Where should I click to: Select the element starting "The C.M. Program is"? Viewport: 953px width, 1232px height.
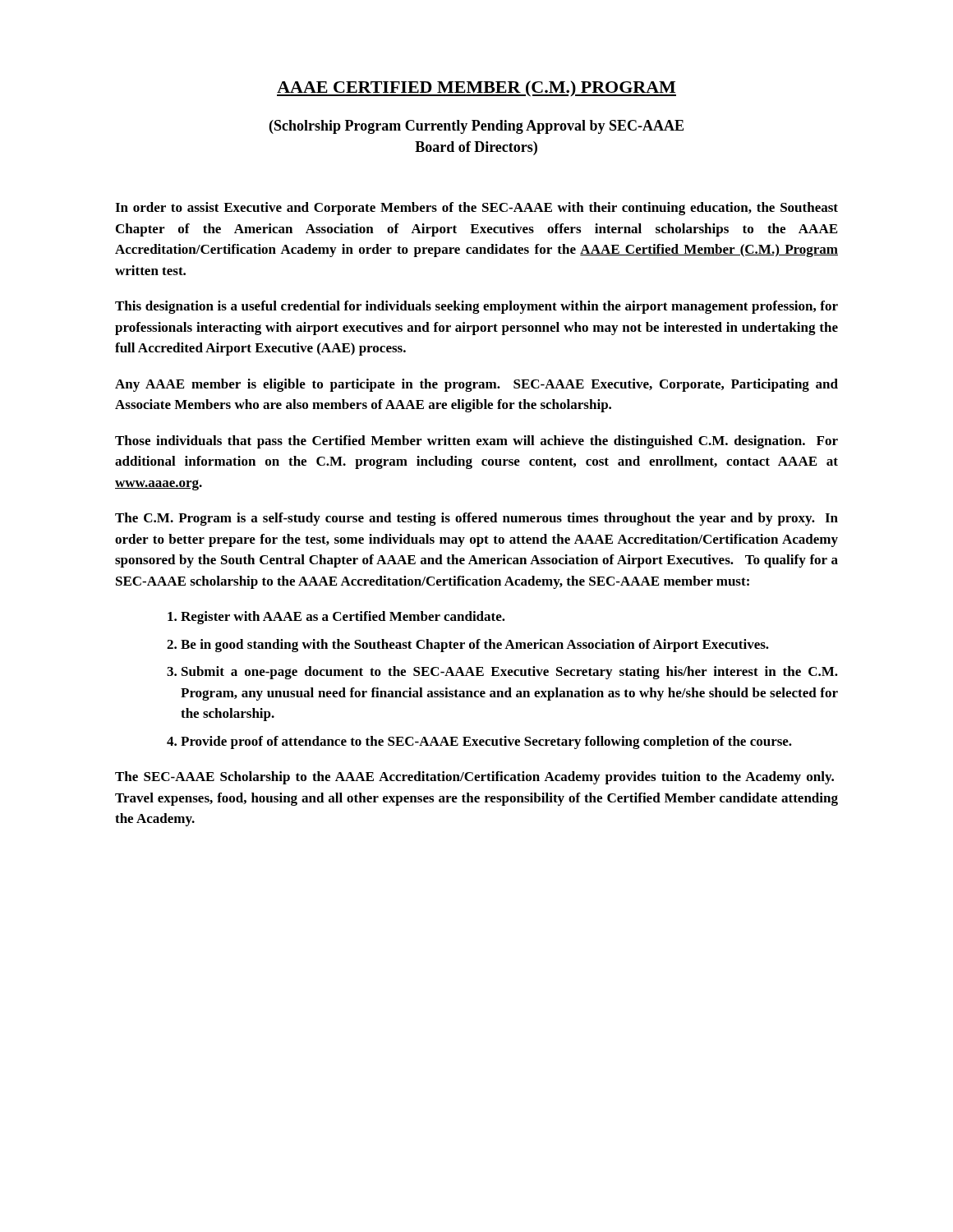pos(476,549)
